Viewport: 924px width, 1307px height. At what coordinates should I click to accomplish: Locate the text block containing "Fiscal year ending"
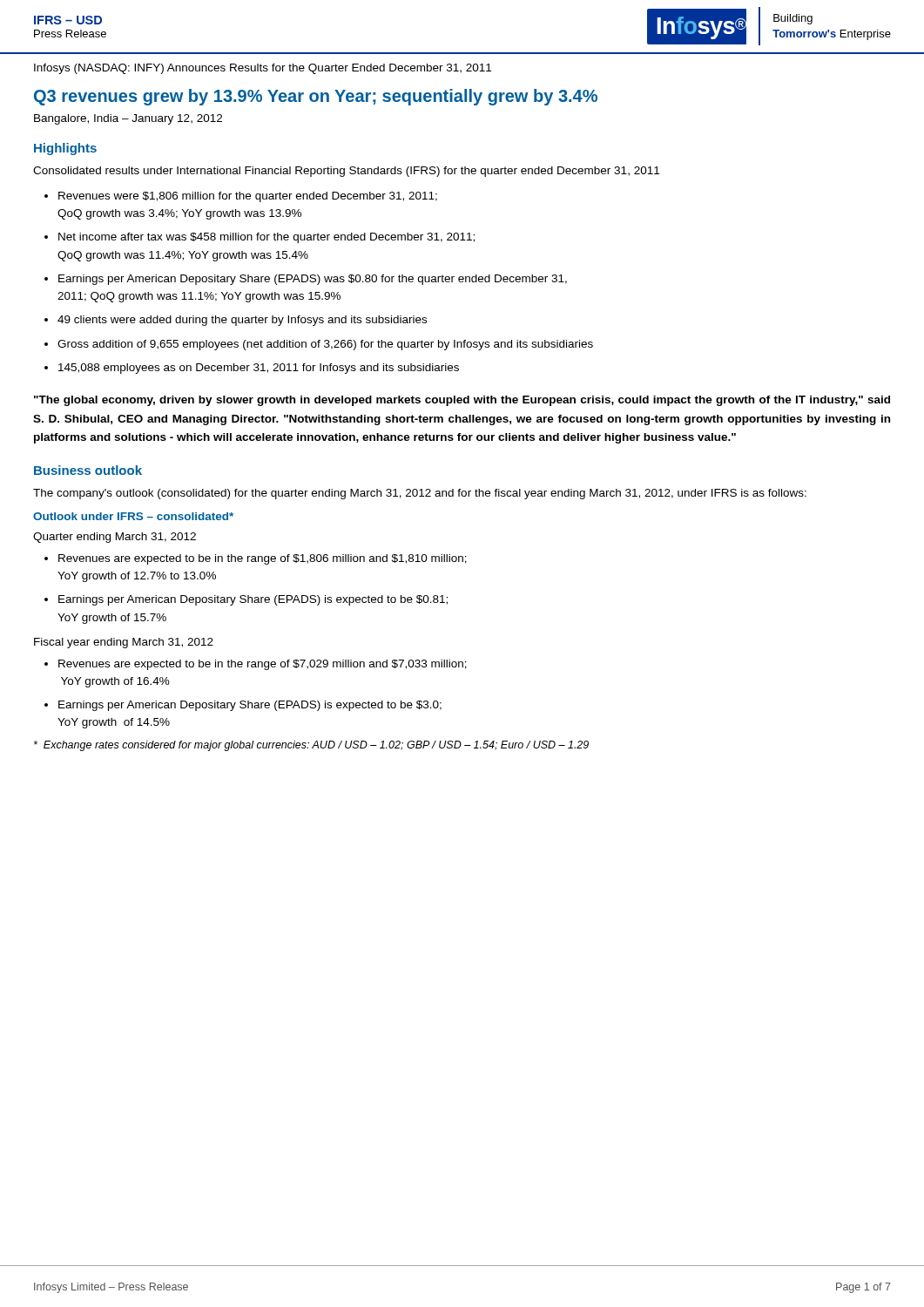pyautogui.click(x=123, y=642)
